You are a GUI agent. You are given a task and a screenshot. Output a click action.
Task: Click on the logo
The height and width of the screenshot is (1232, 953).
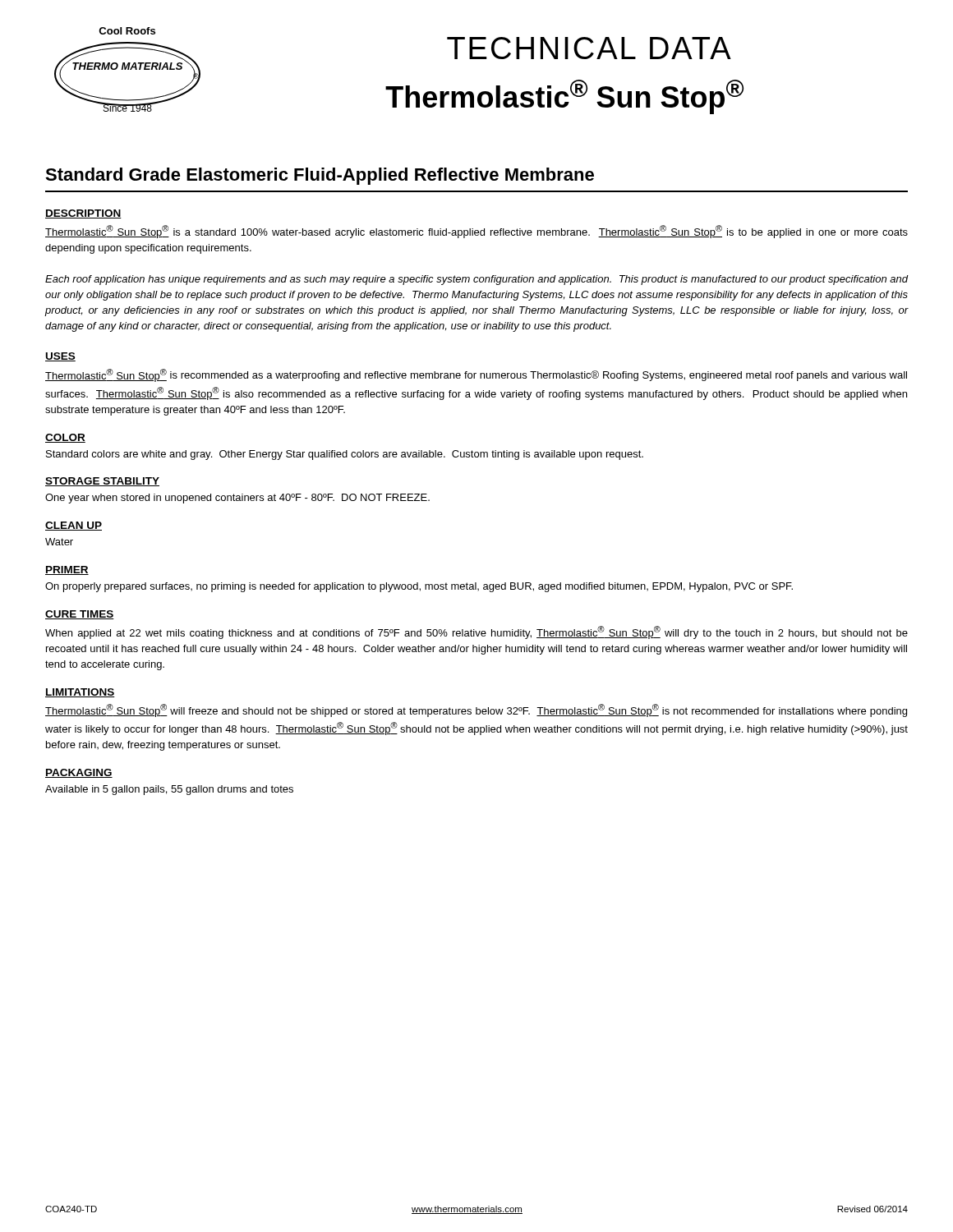tap(127, 72)
